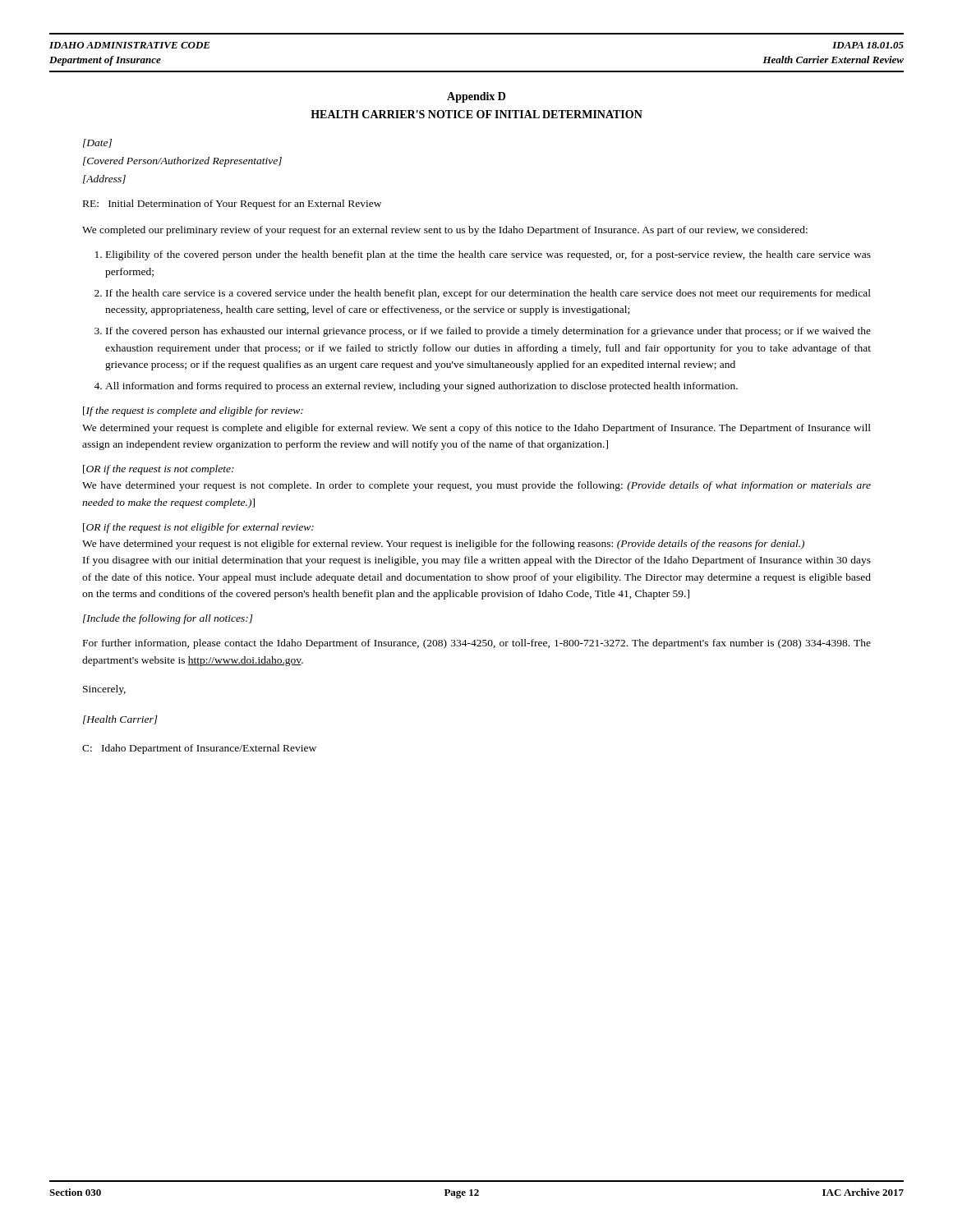Screen dimensions: 1232x953
Task: Locate the region starting "Appendix D"
Action: (x=476, y=96)
